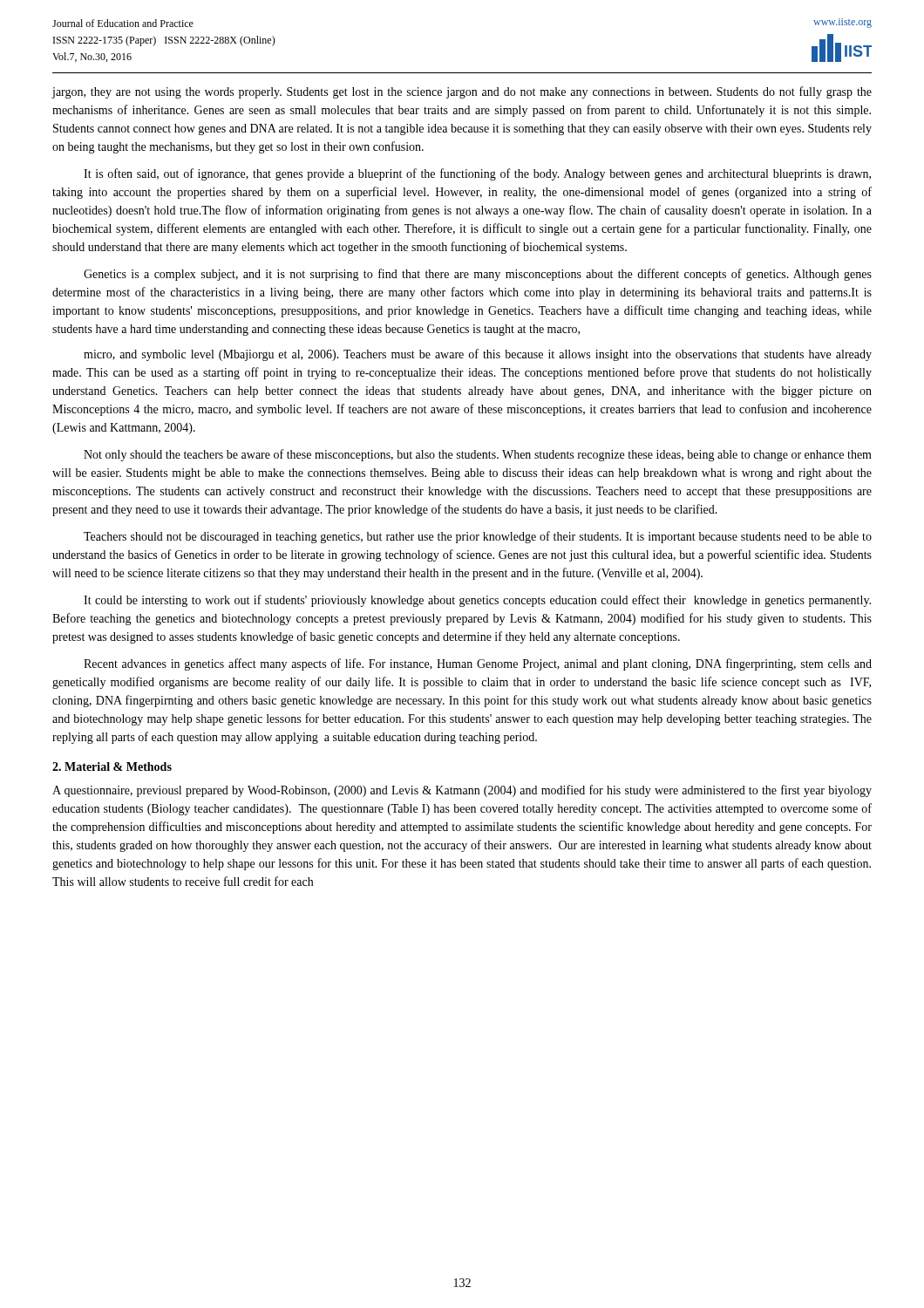Navigate to the block starting "2. Material & Methods"
The width and height of the screenshot is (924, 1308).
112,767
